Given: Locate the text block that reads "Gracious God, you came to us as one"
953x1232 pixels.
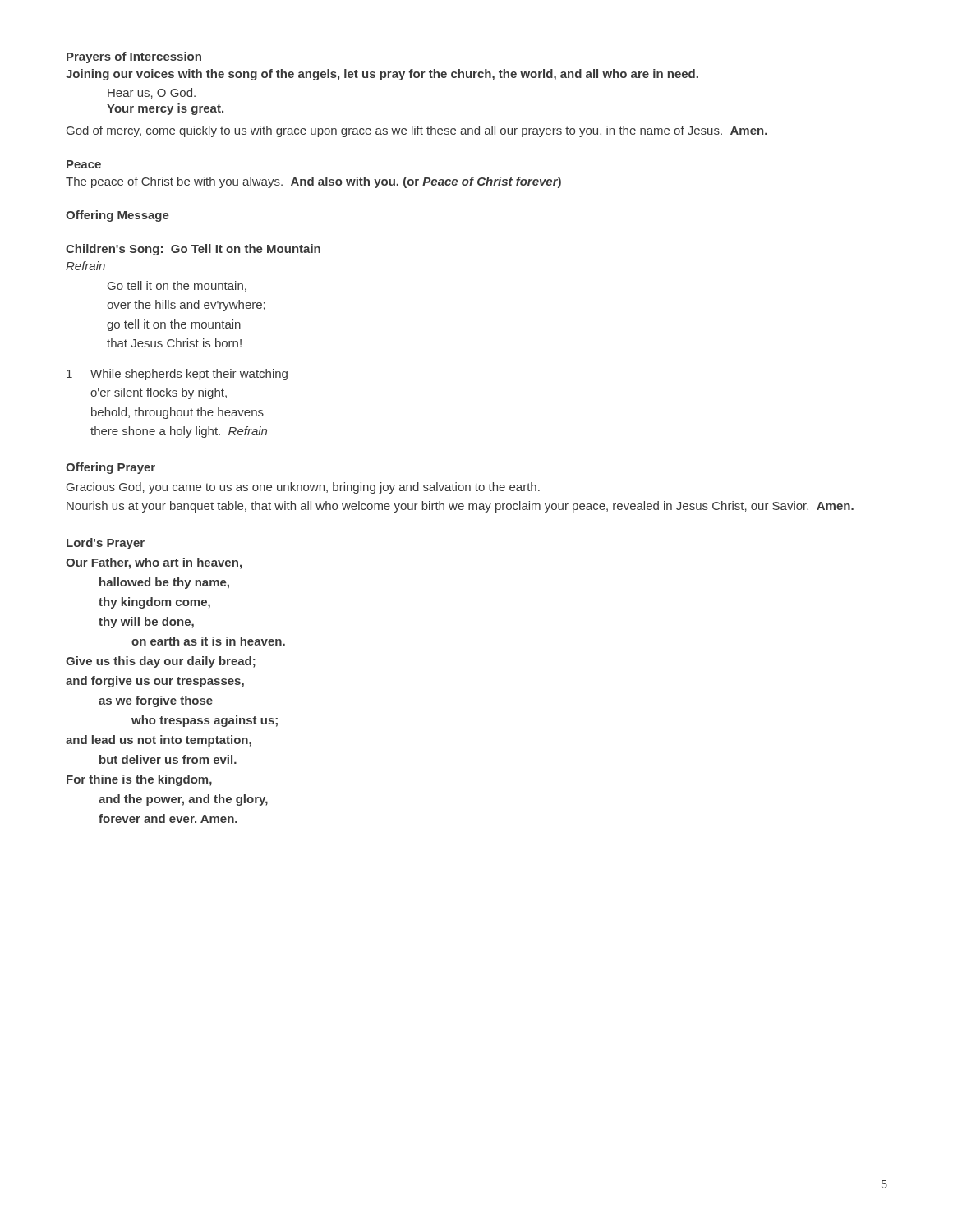Looking at the screenshot, I should 460,496.
